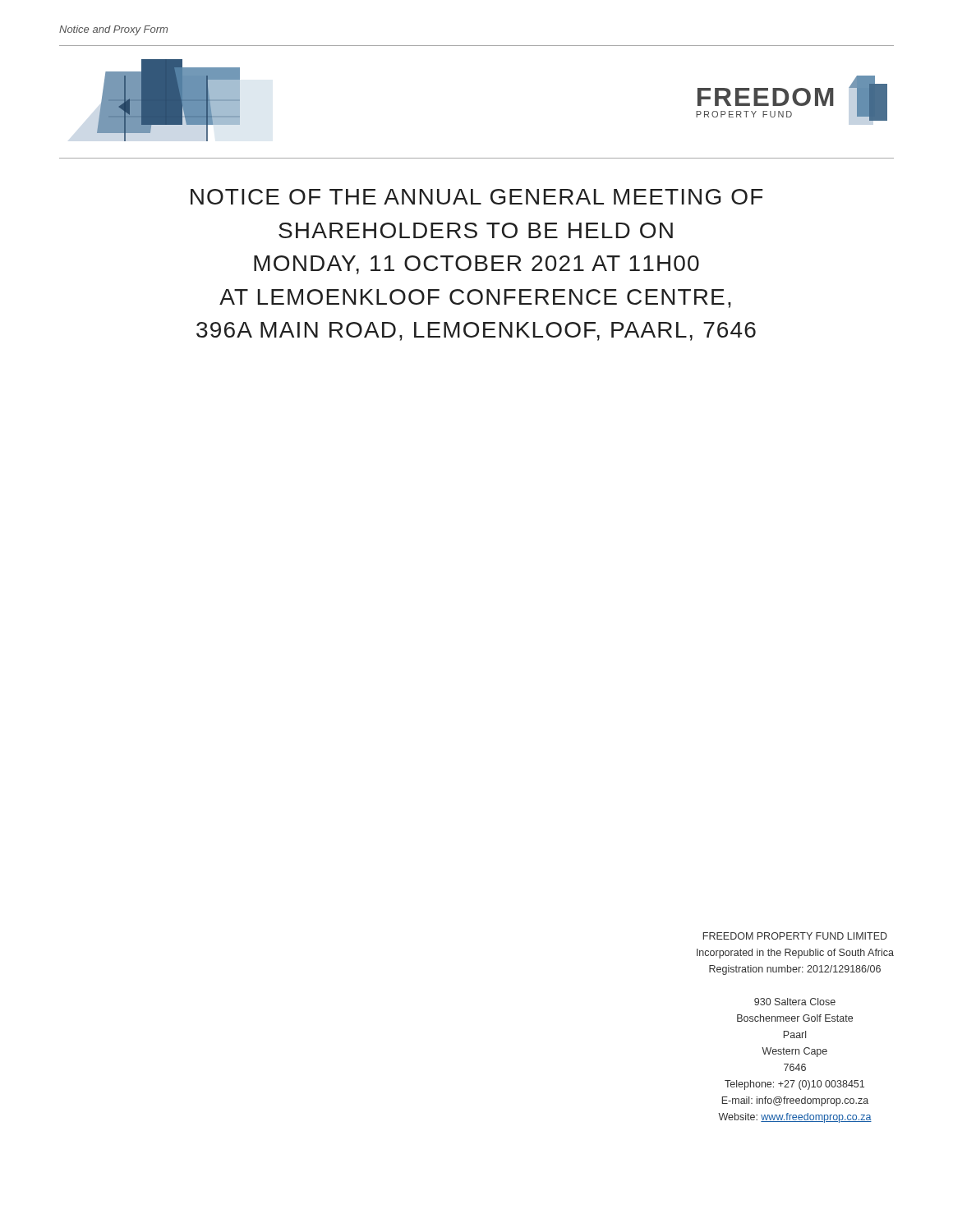Click on the text block that reads "FREEDOM PROPERTY FUND LIMITED Incorporated in the"
The image size is (953, 1232).
pyautogui.click(x=795, y=1027)
